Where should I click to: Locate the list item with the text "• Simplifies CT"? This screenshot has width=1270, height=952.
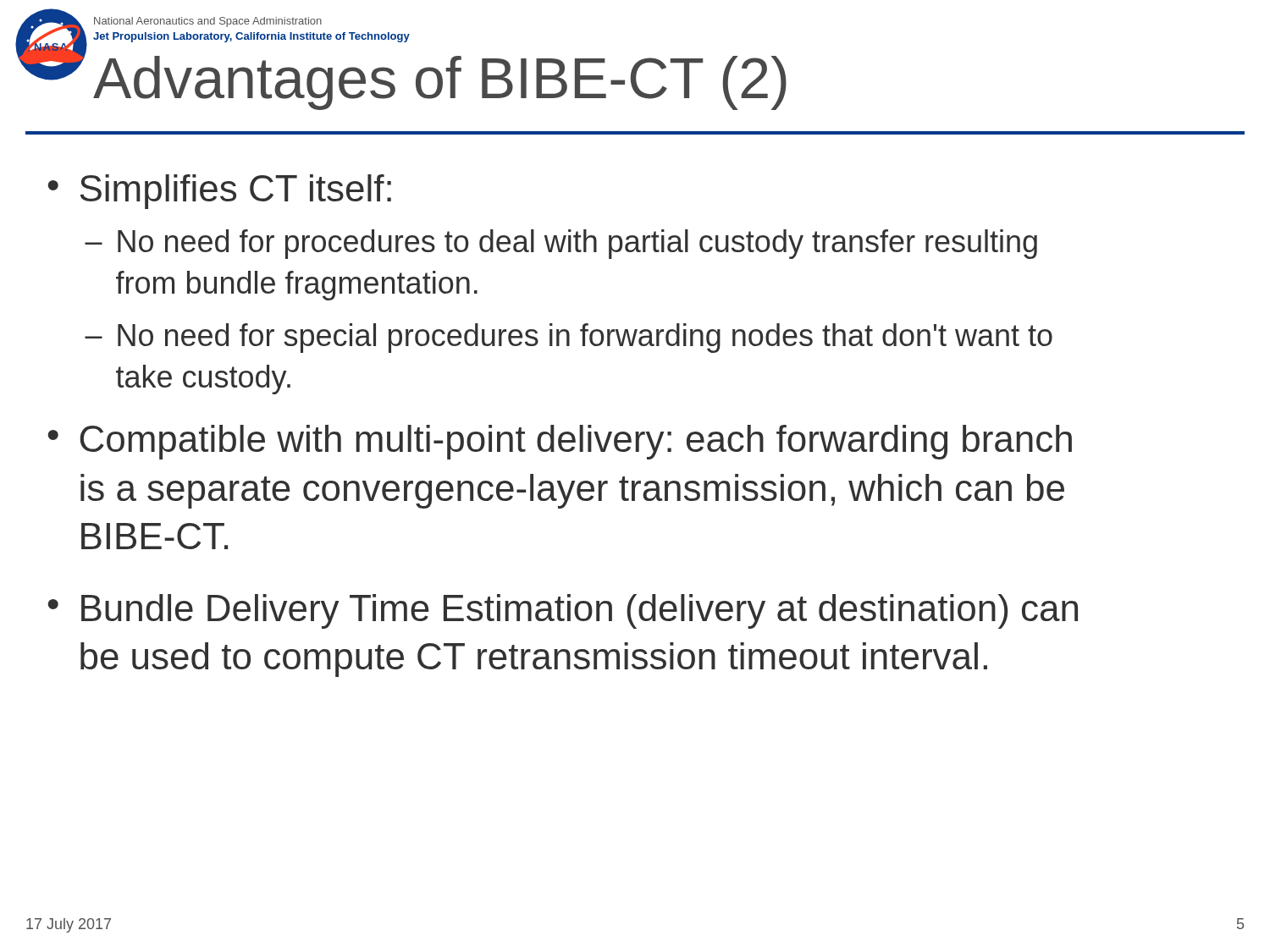(x=220, y=192)
